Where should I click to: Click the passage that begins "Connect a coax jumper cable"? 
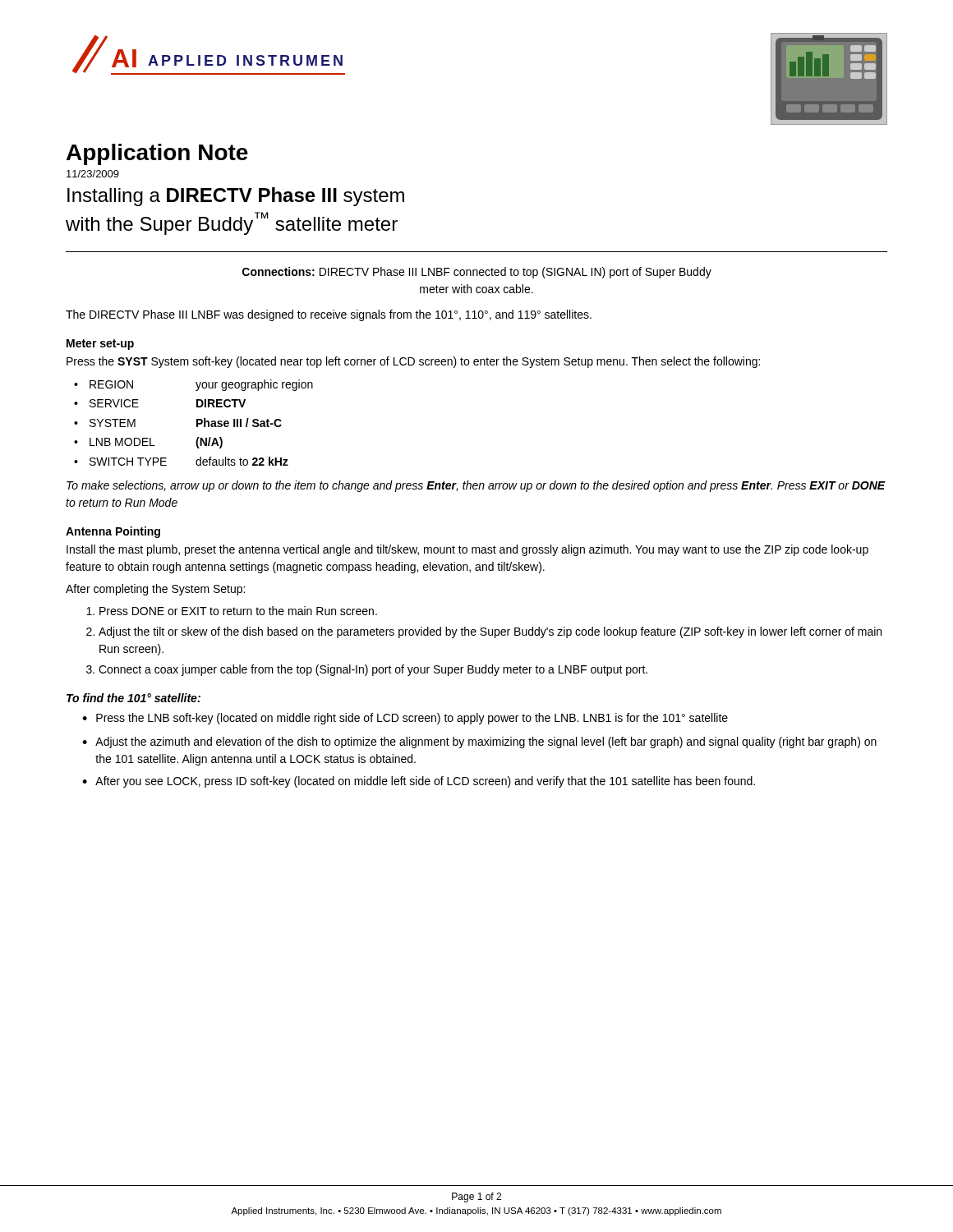tap(373, 669)
